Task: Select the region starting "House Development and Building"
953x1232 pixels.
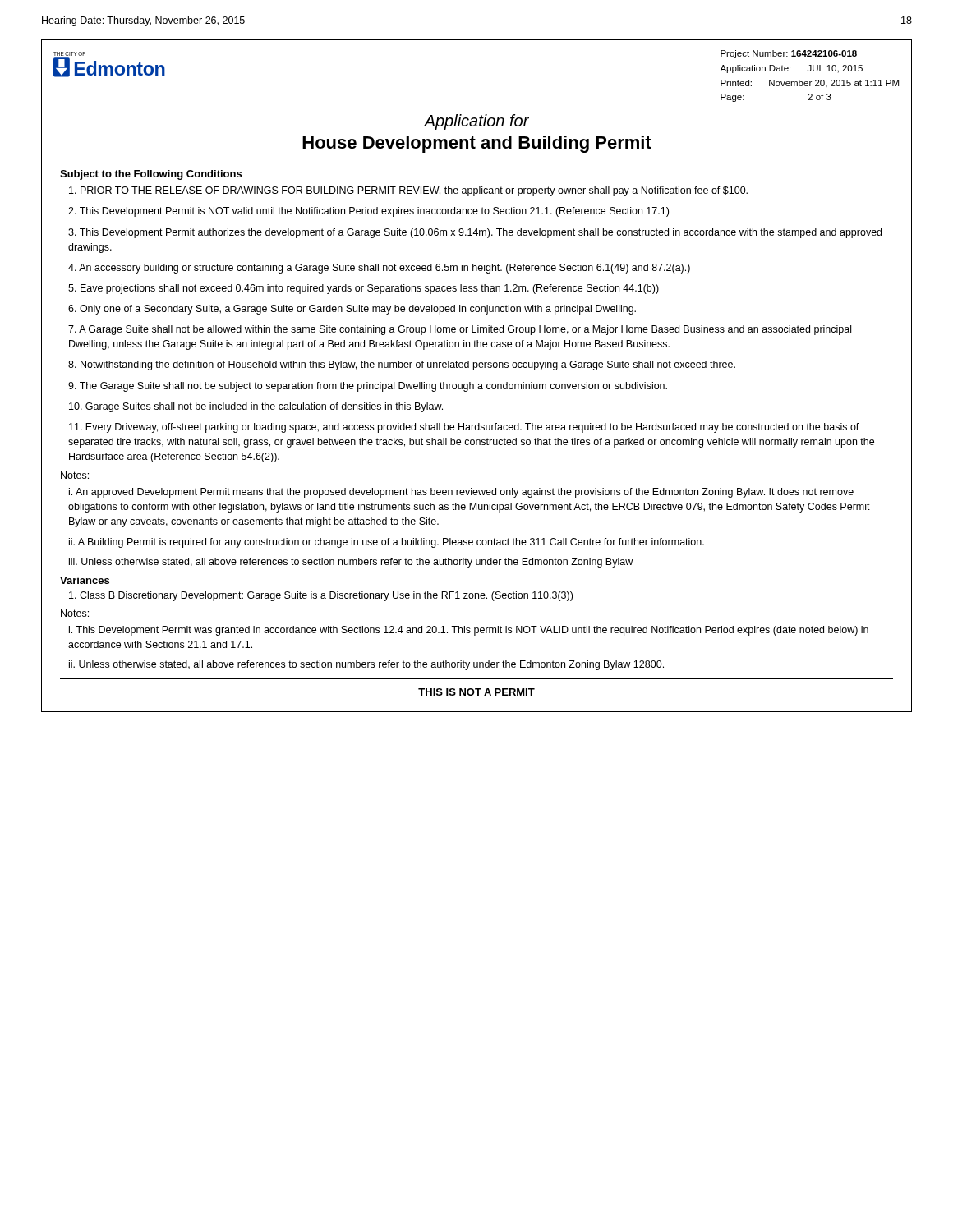Action: point(476,143)
